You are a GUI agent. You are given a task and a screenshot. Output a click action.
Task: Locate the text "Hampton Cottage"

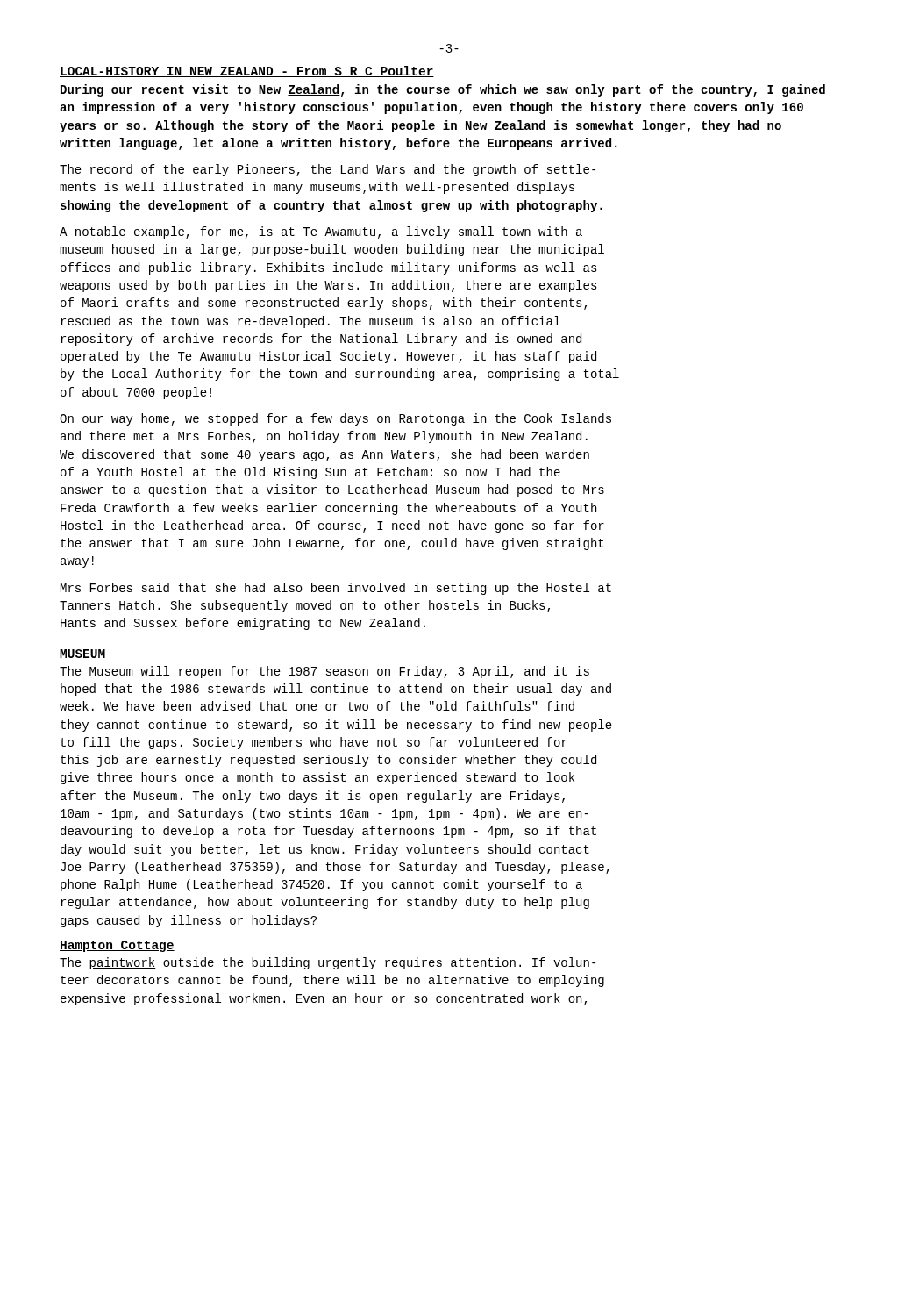(117, 946)
